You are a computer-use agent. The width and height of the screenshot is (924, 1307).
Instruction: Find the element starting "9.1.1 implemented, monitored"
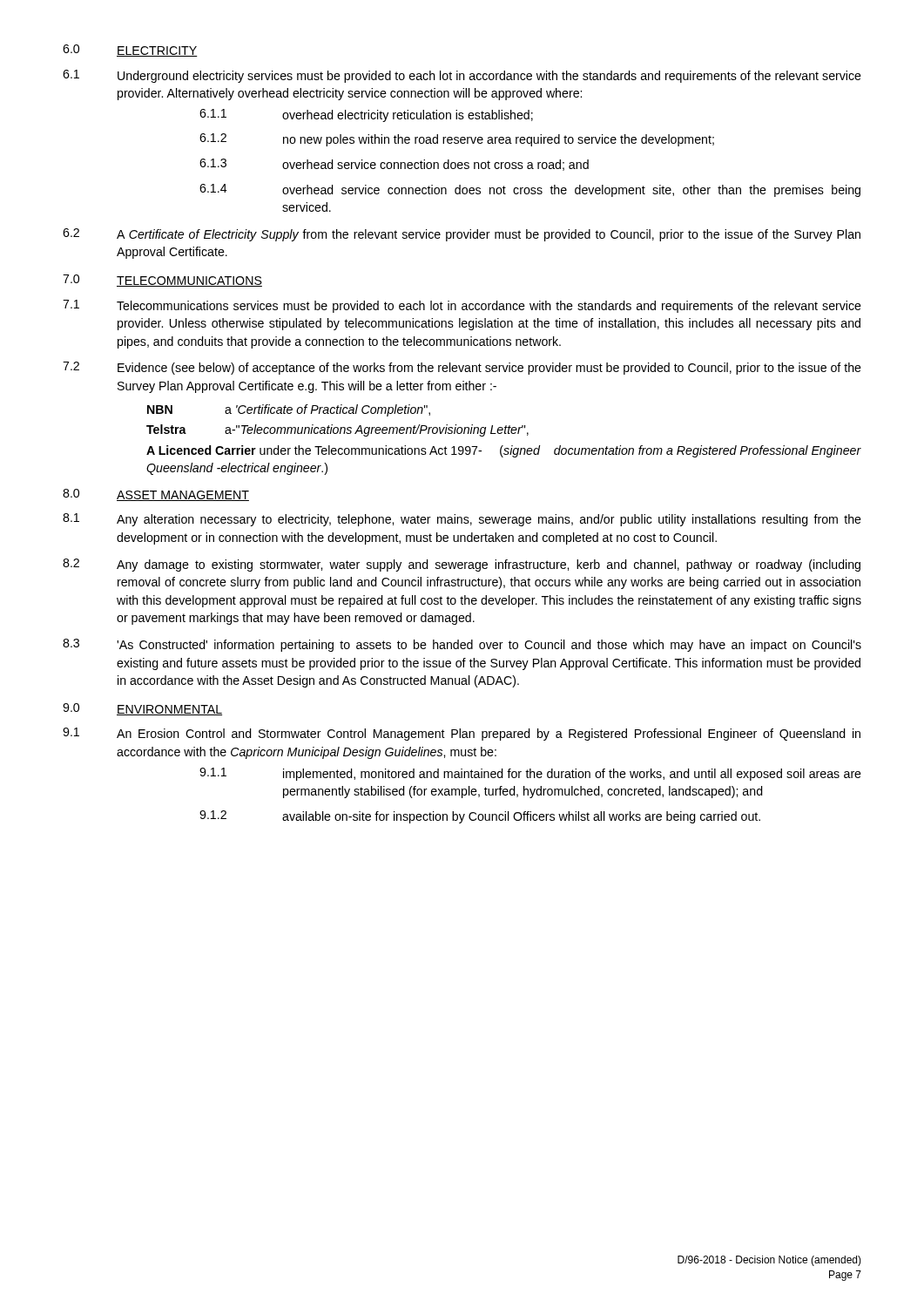[530, 783]
